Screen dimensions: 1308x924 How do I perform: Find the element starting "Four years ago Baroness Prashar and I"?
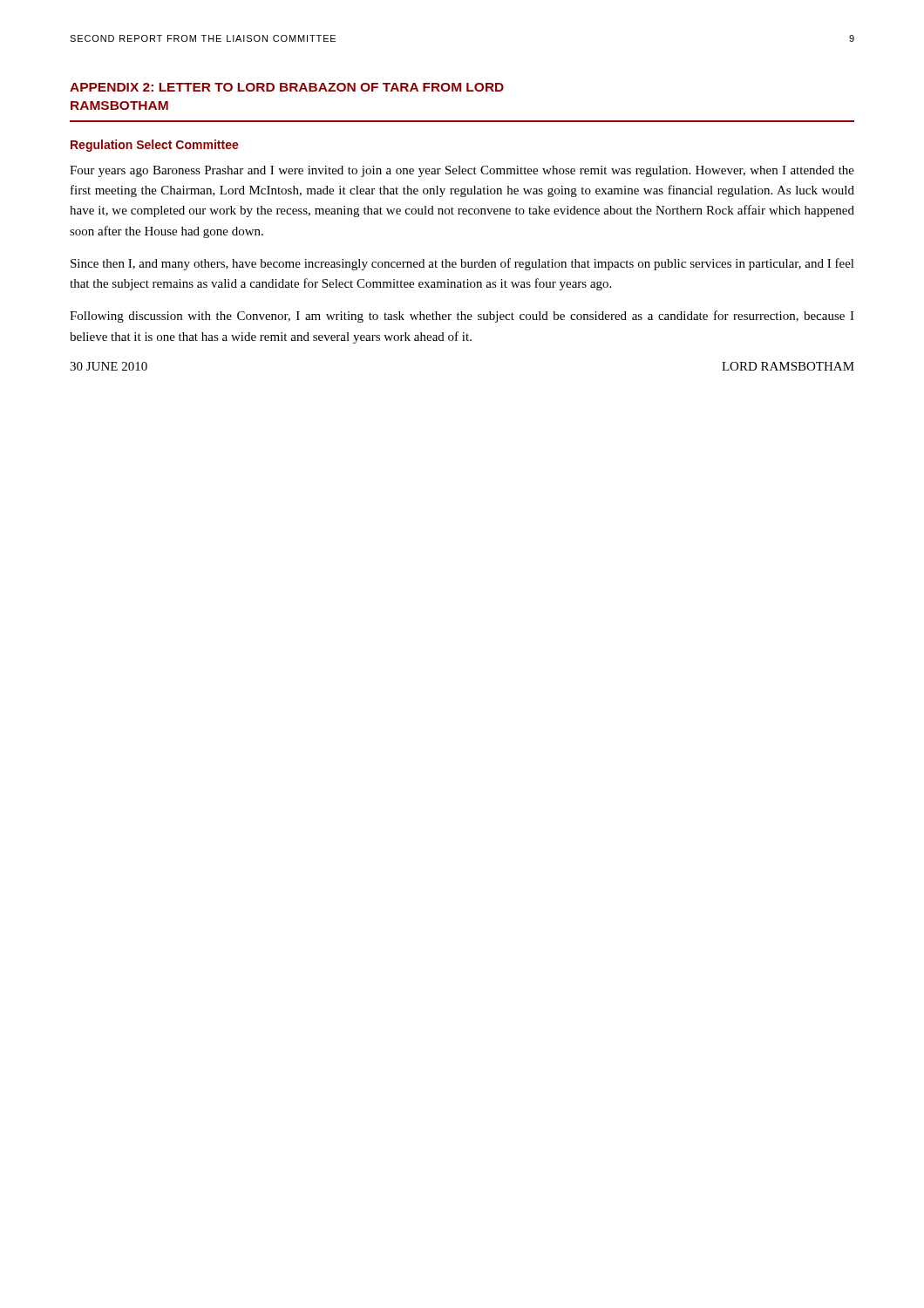point(462,200)
